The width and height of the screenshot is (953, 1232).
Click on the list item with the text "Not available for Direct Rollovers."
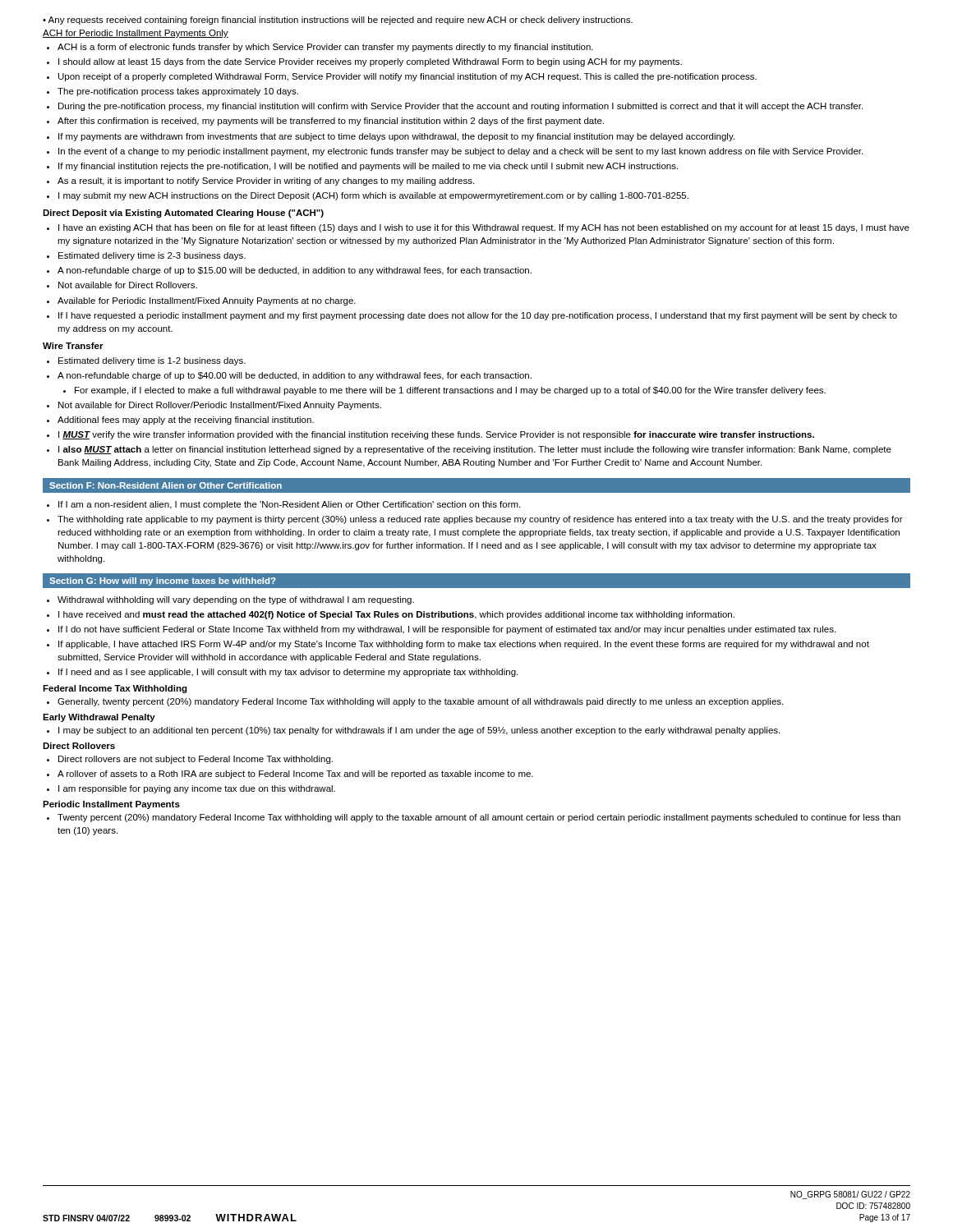pyautogui.click(x=128, y=285)
